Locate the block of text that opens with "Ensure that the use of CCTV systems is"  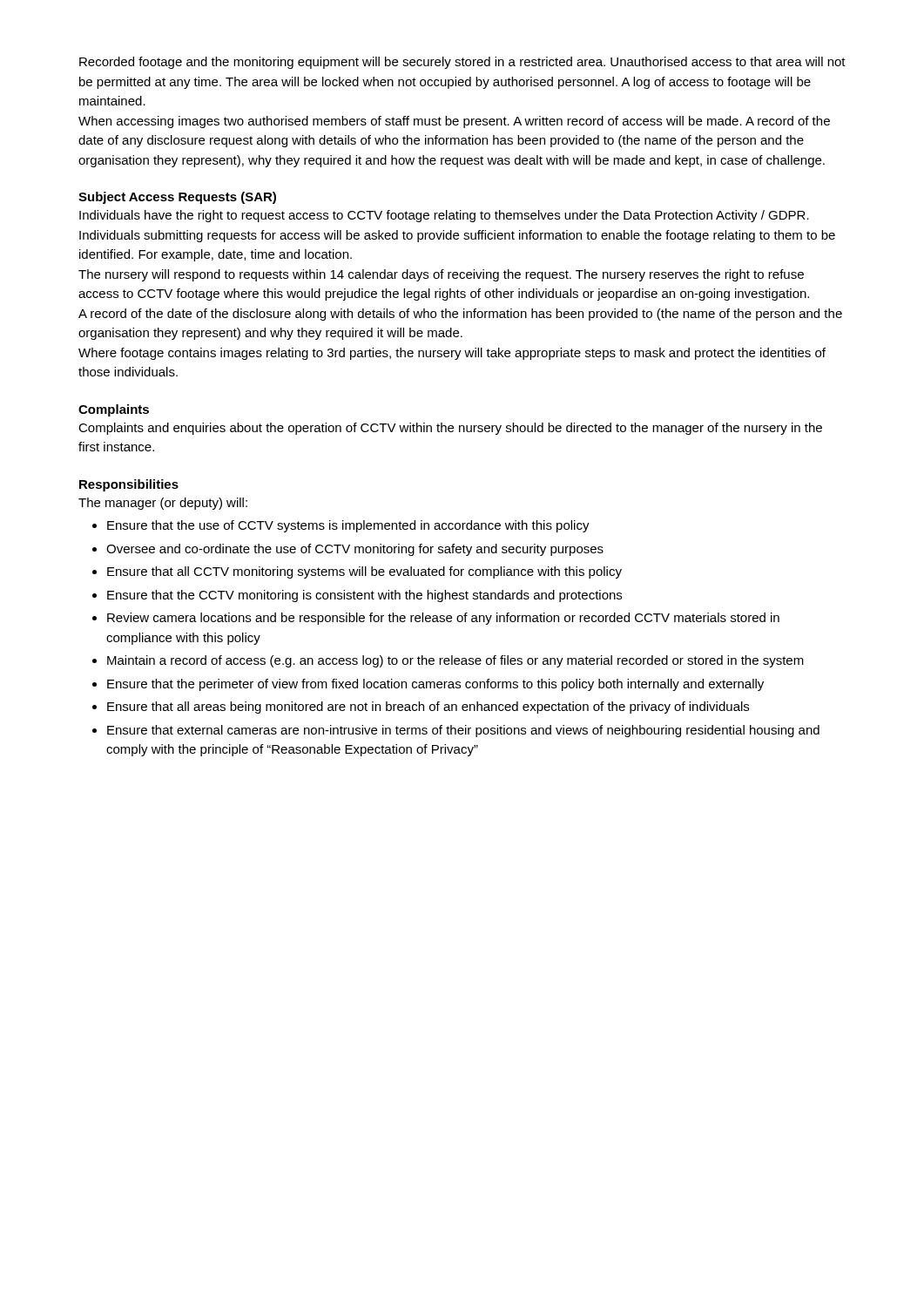pos(348,525)
